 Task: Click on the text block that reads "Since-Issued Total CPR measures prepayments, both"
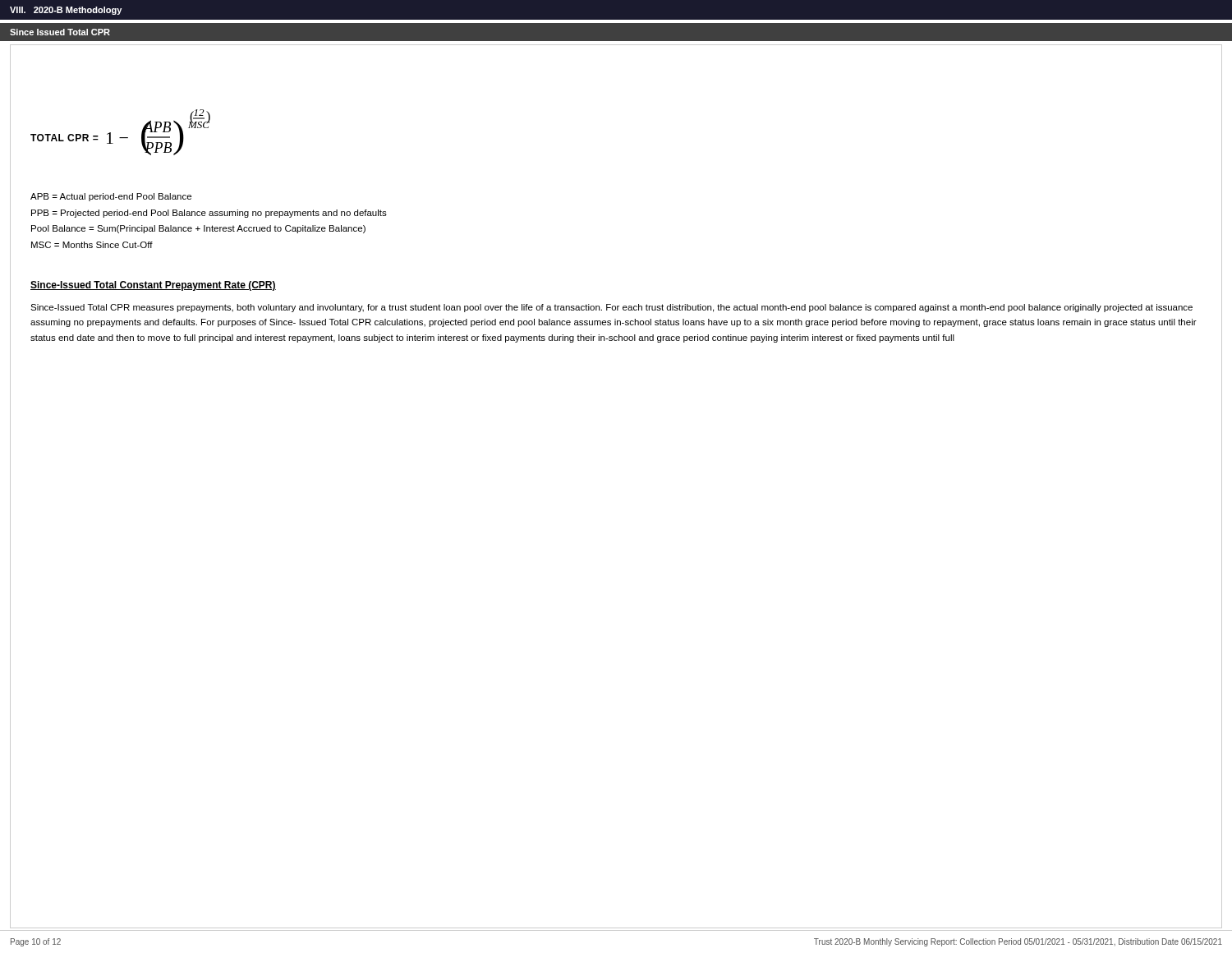pos(613,322)
